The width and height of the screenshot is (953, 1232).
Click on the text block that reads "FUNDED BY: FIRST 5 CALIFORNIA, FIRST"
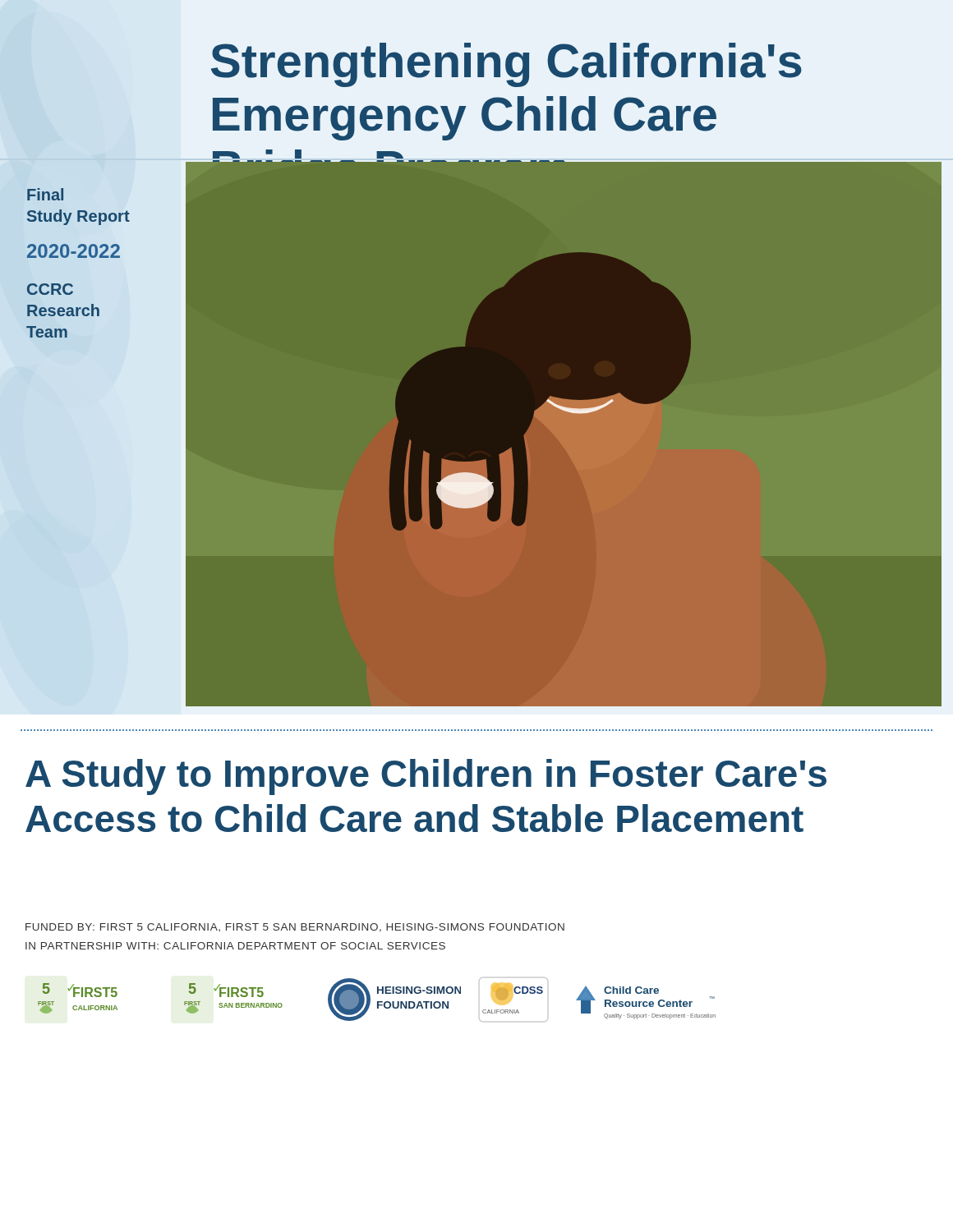pos(476,937)
